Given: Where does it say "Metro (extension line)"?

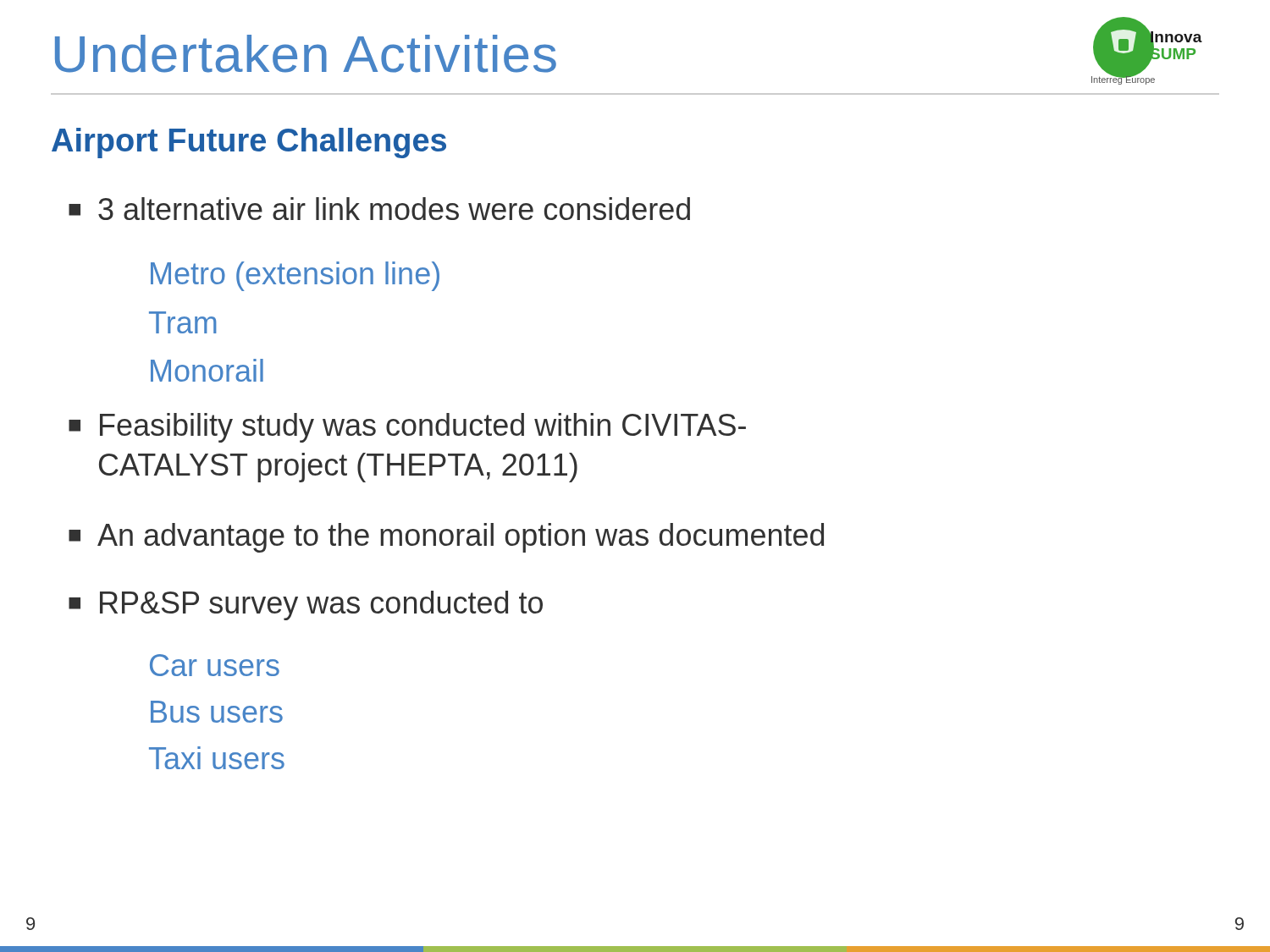Looking at the screenshot, I should (x=295, y=274).
